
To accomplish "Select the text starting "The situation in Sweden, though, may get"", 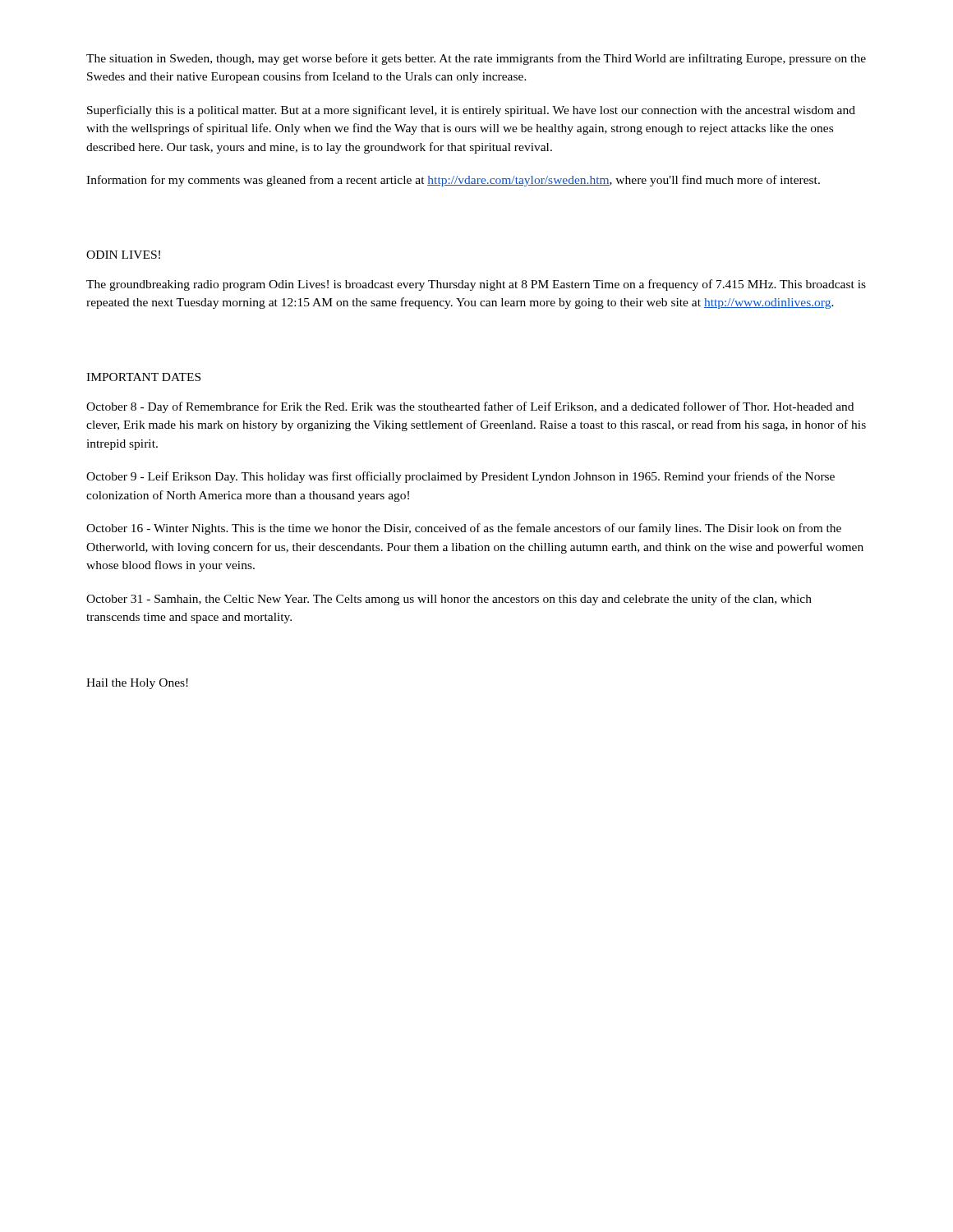I will pyautogui.click(x=476, y=67).
